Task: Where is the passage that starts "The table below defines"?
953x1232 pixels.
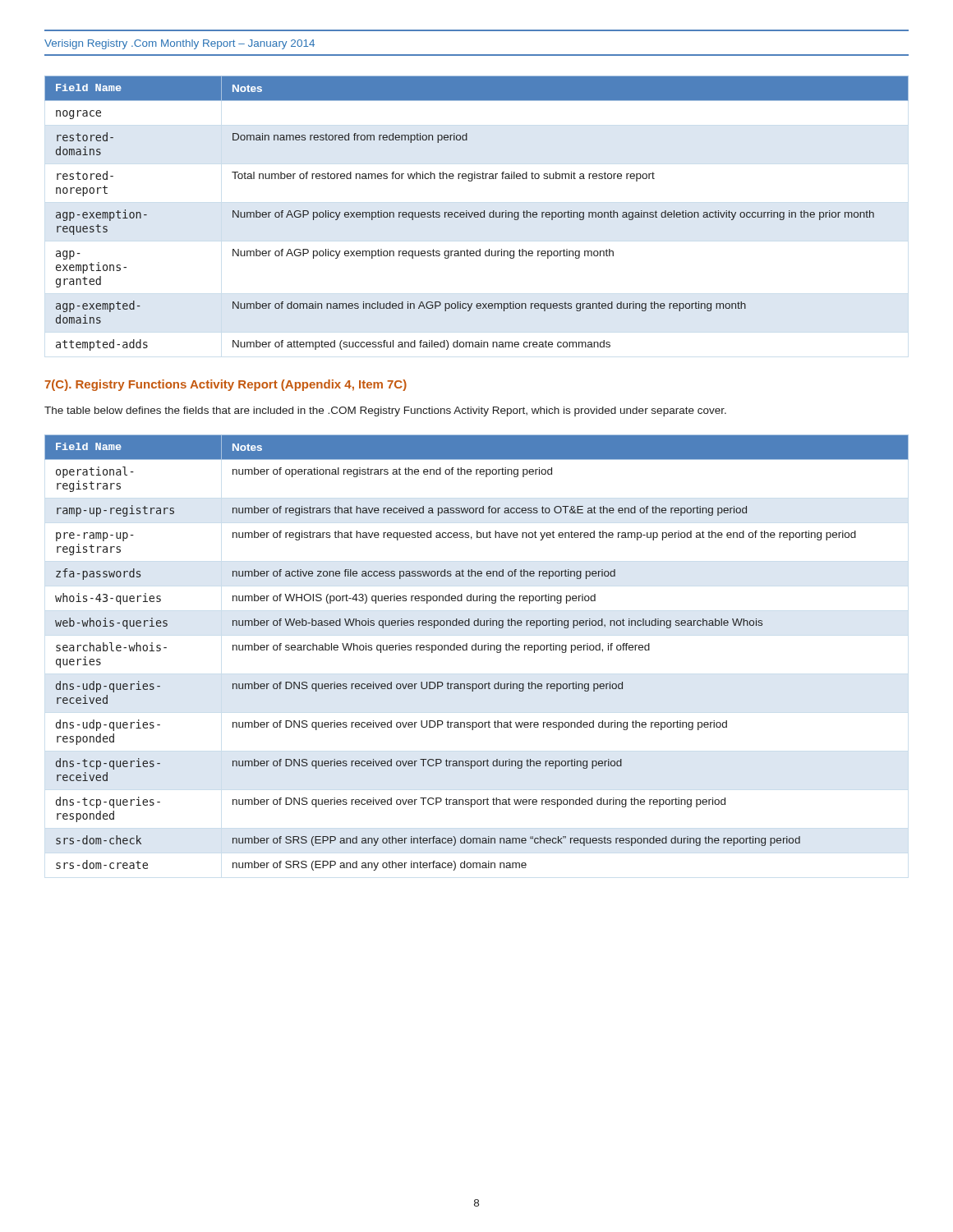Action: 386,410
